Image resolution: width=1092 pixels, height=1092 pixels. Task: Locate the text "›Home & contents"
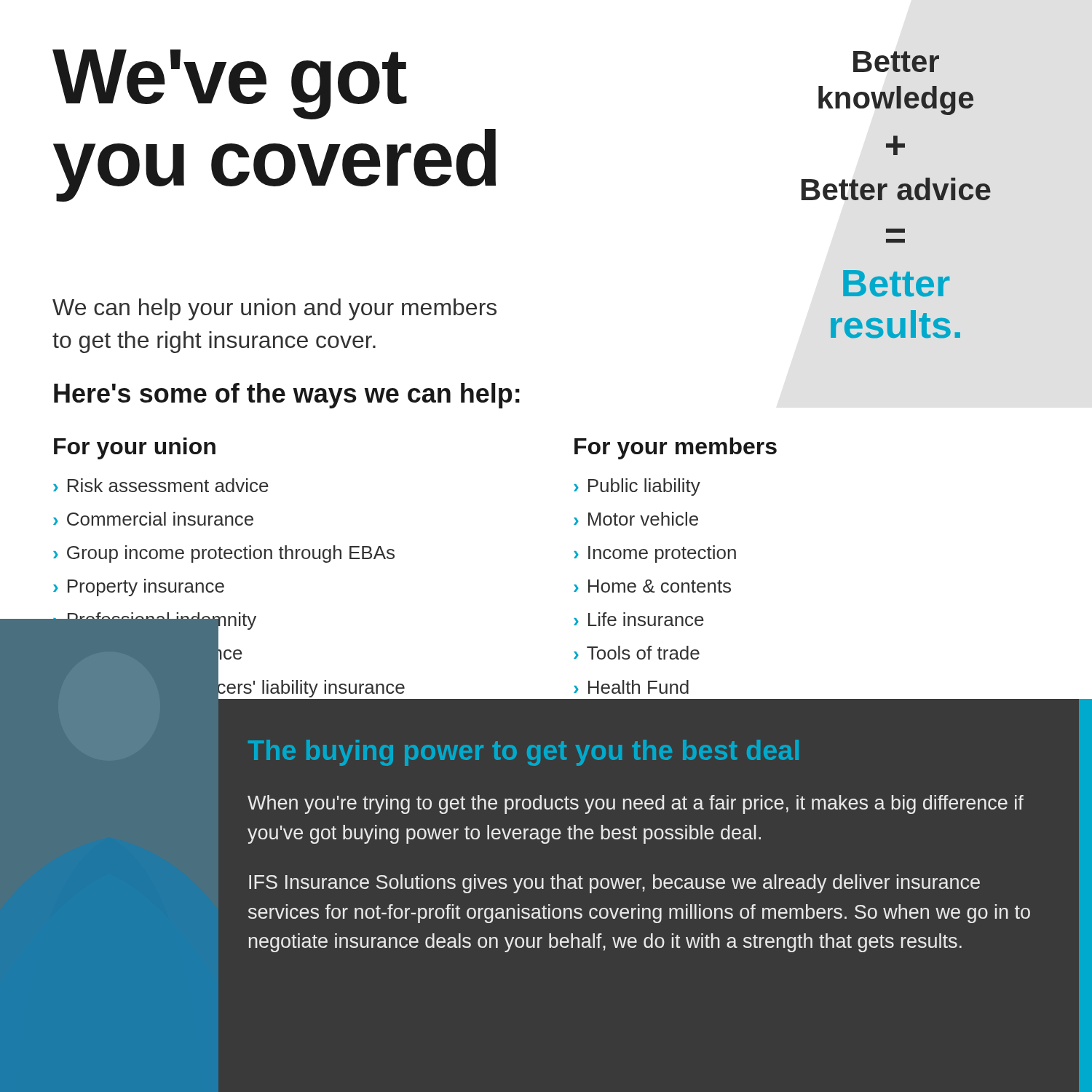click(652, 587)
